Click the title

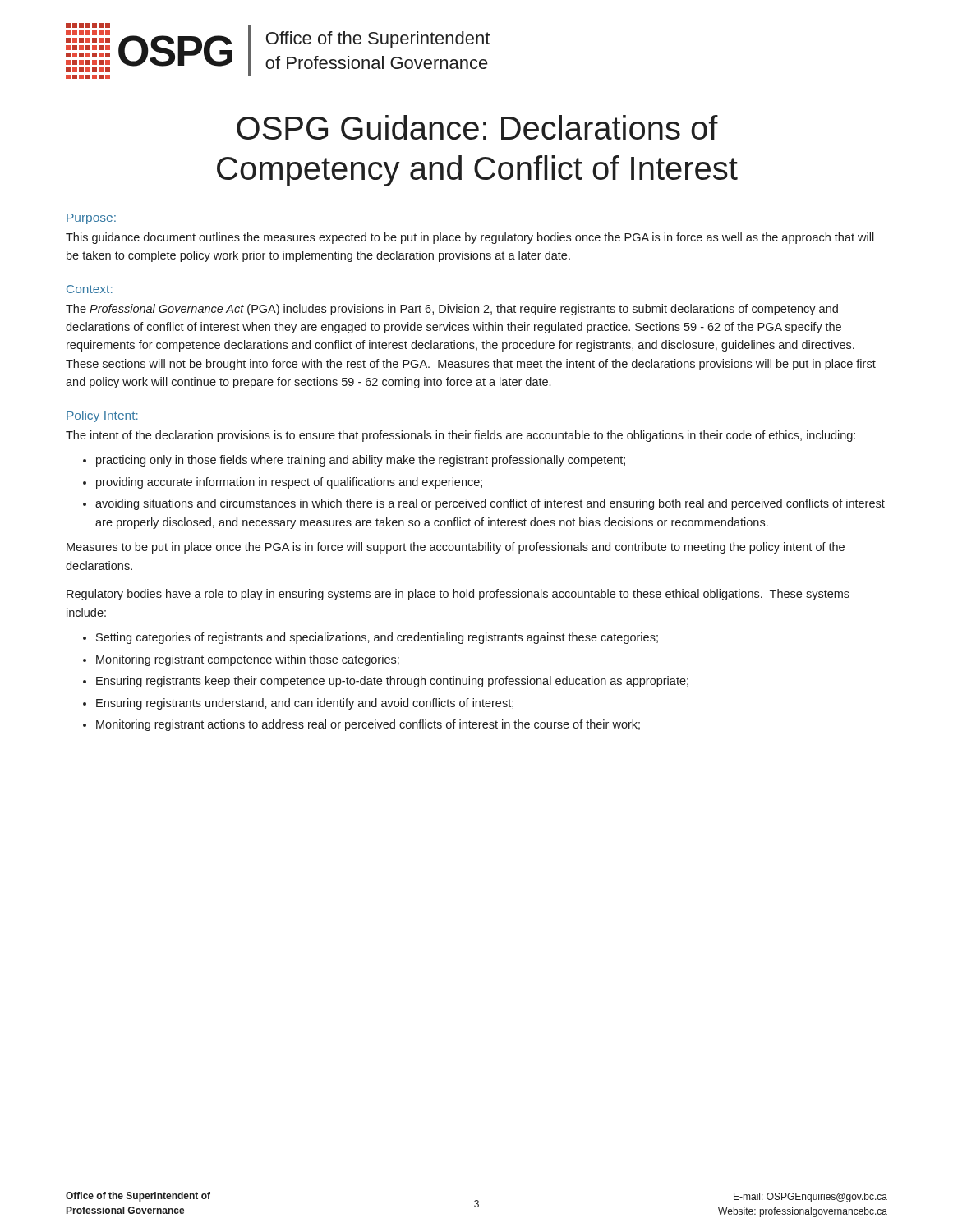(x=476, y=148)
